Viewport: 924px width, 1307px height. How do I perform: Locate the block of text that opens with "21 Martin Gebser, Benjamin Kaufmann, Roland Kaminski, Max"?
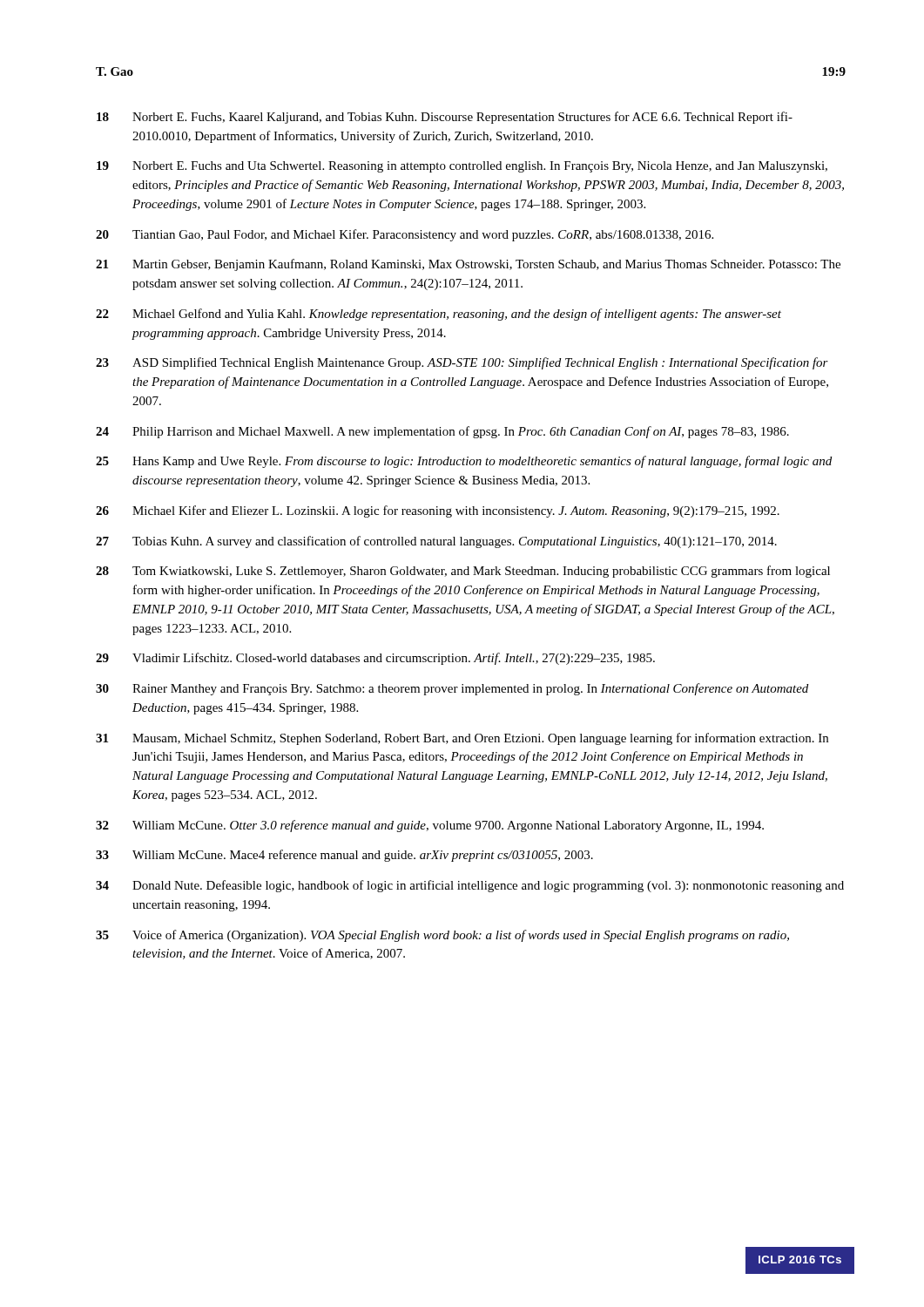[x=471, y=274]
